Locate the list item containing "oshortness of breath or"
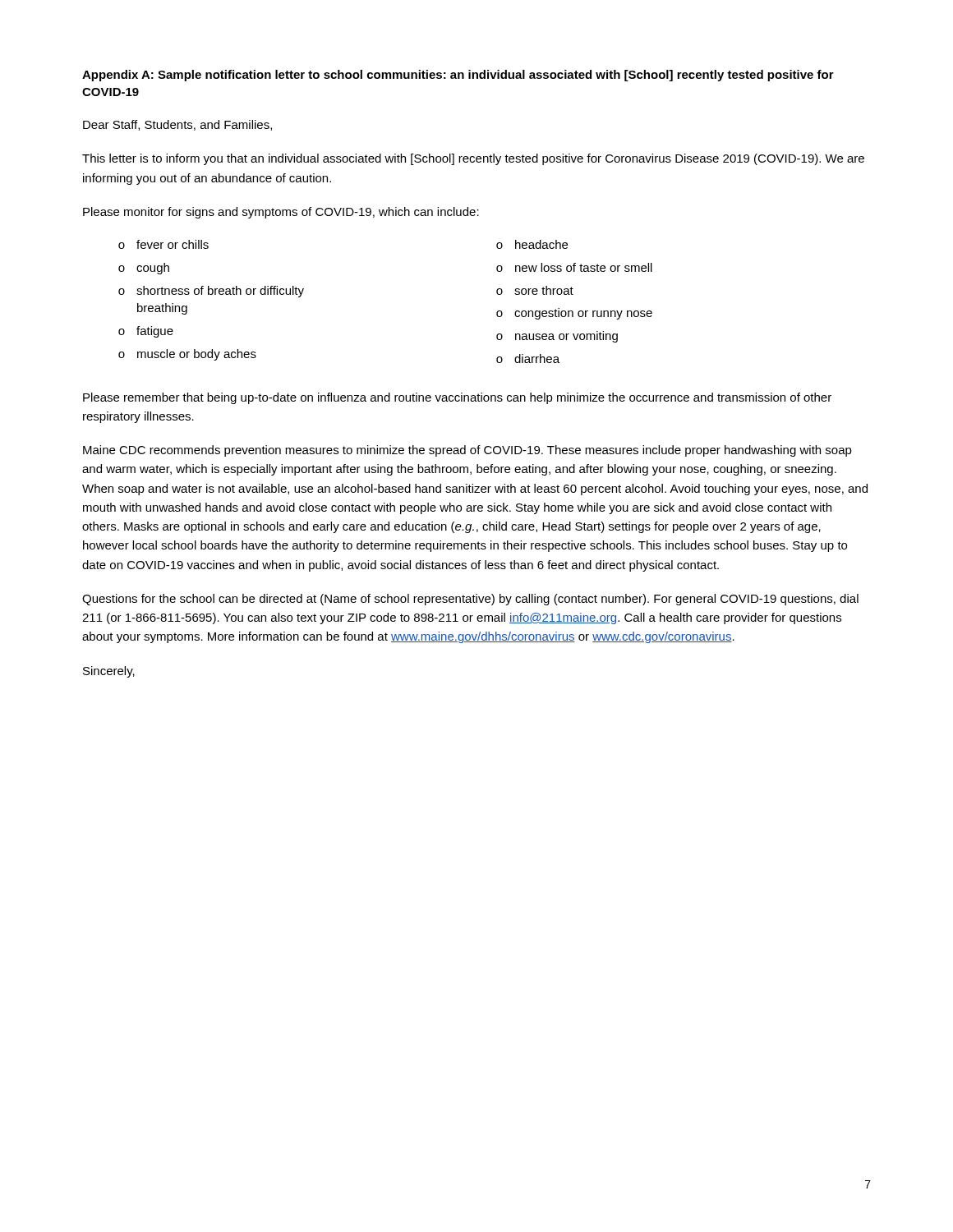Image resolution: width=953 pixels, height=1232 pixels. [210, 299]
